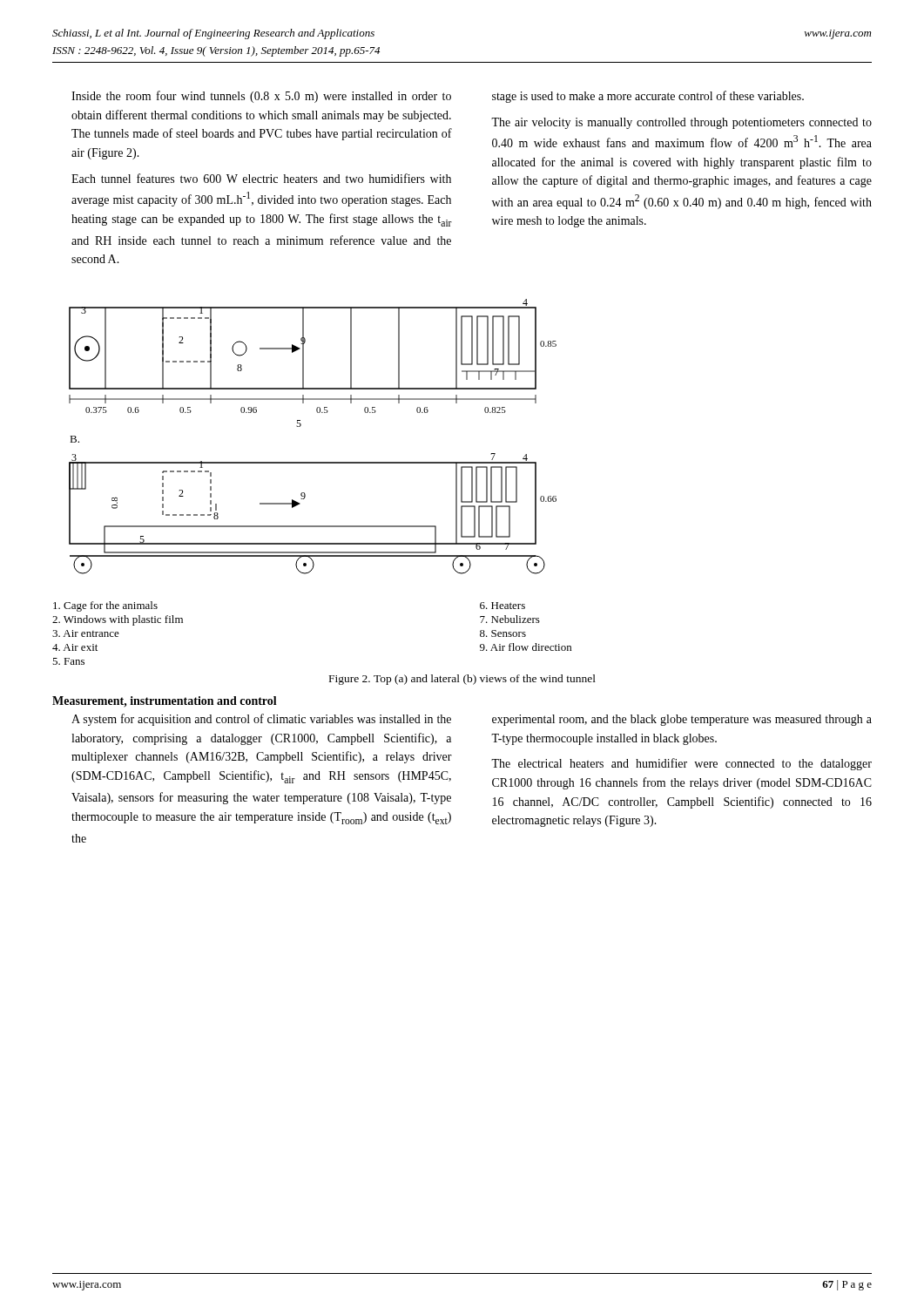924x1307 pixels.
Task: Find the list item that says "4. Air exit"
Action: coord(75,647)
